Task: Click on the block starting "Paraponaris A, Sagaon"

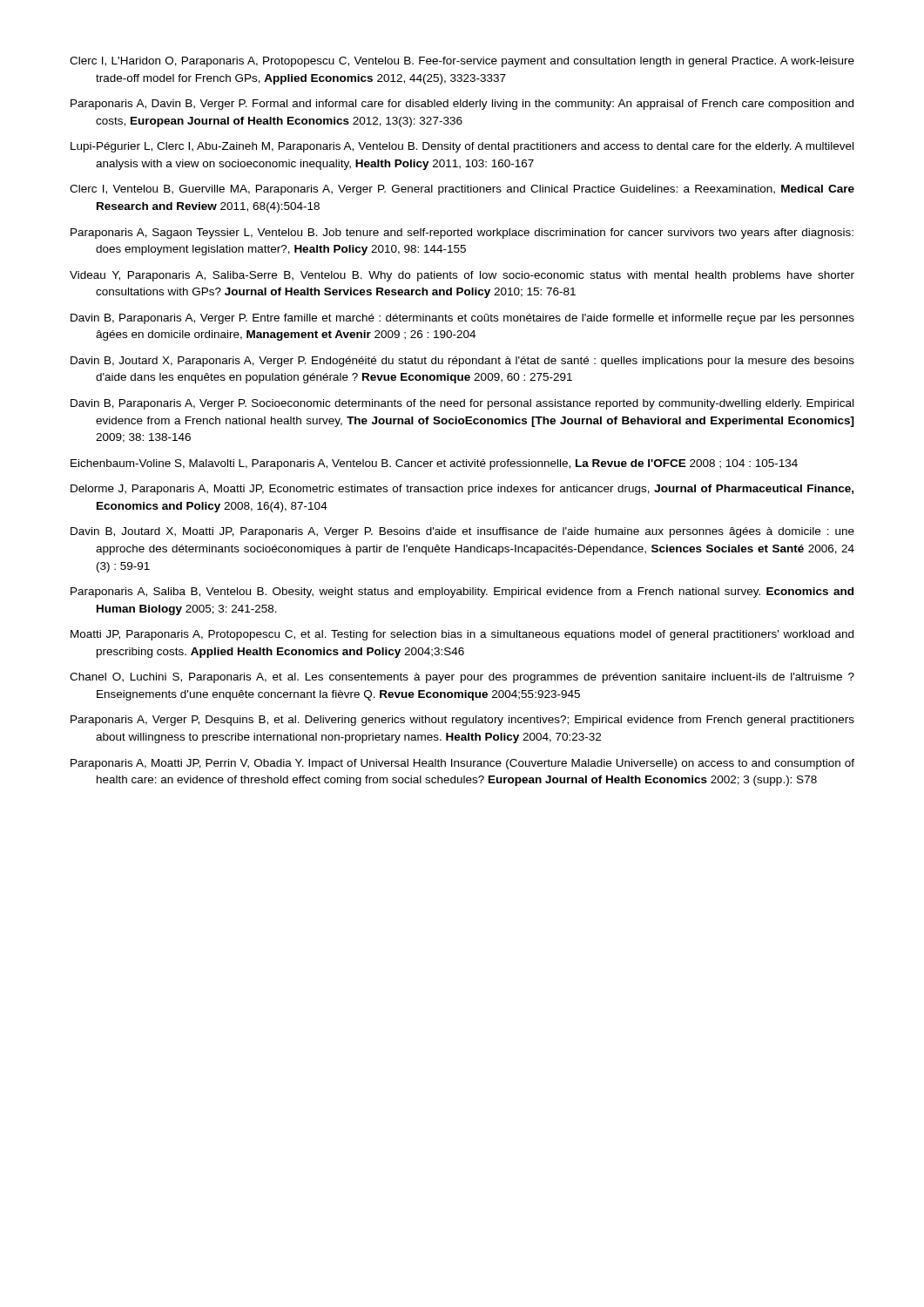Action: (462, 240)
